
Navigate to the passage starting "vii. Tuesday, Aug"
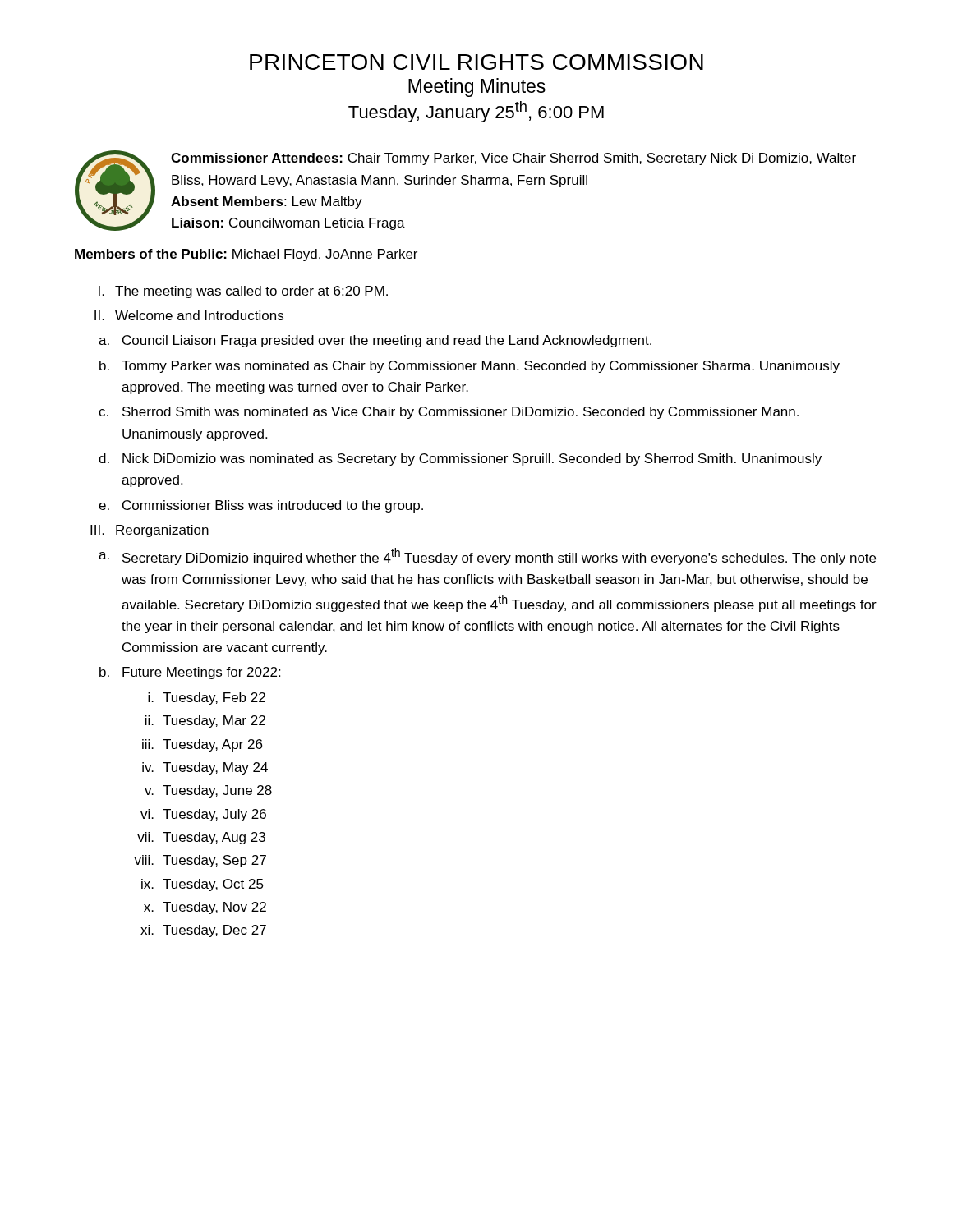(x=201, y=838)
